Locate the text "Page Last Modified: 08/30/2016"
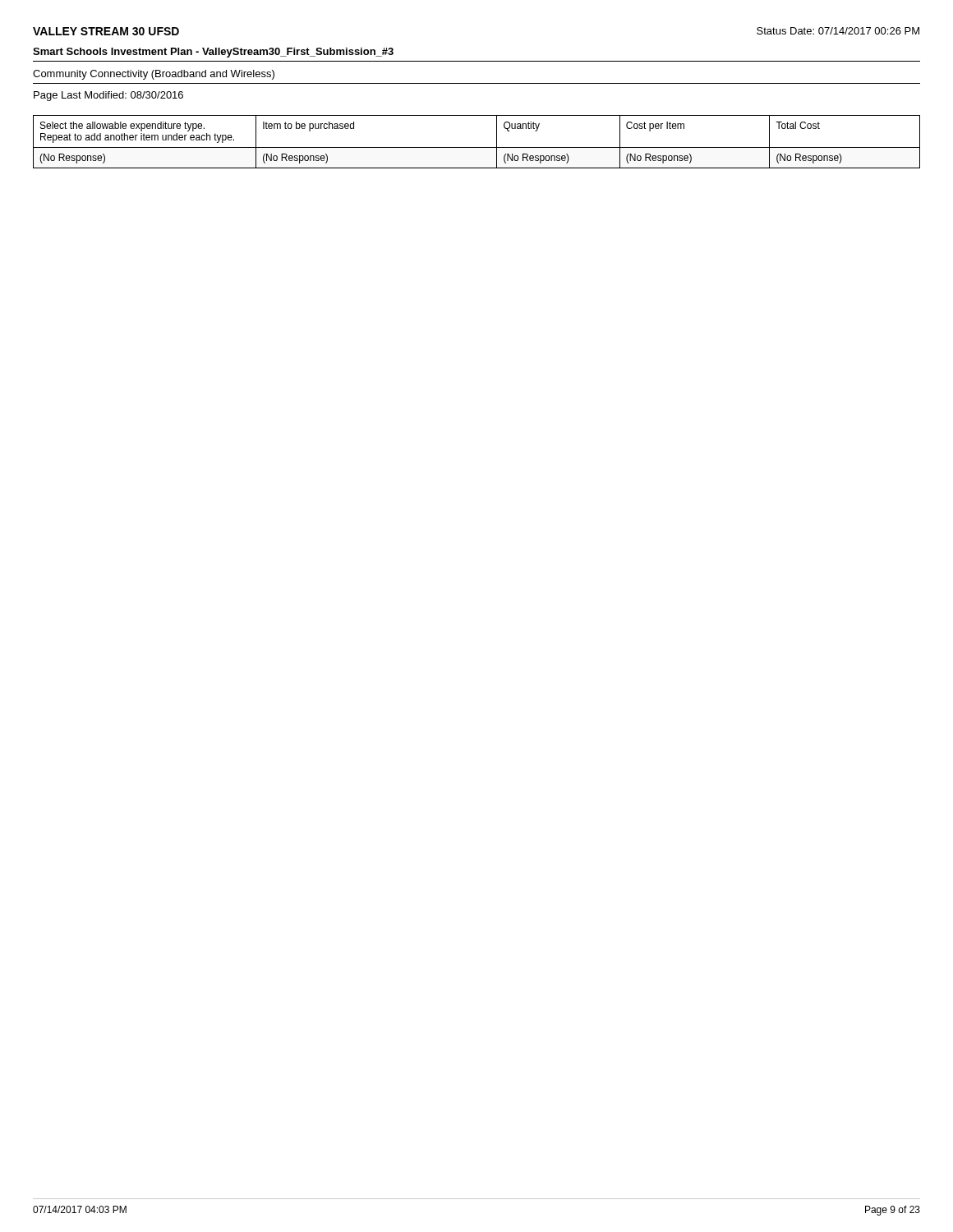The width and height of the screenshot is (953, 1232). [108, 95]
